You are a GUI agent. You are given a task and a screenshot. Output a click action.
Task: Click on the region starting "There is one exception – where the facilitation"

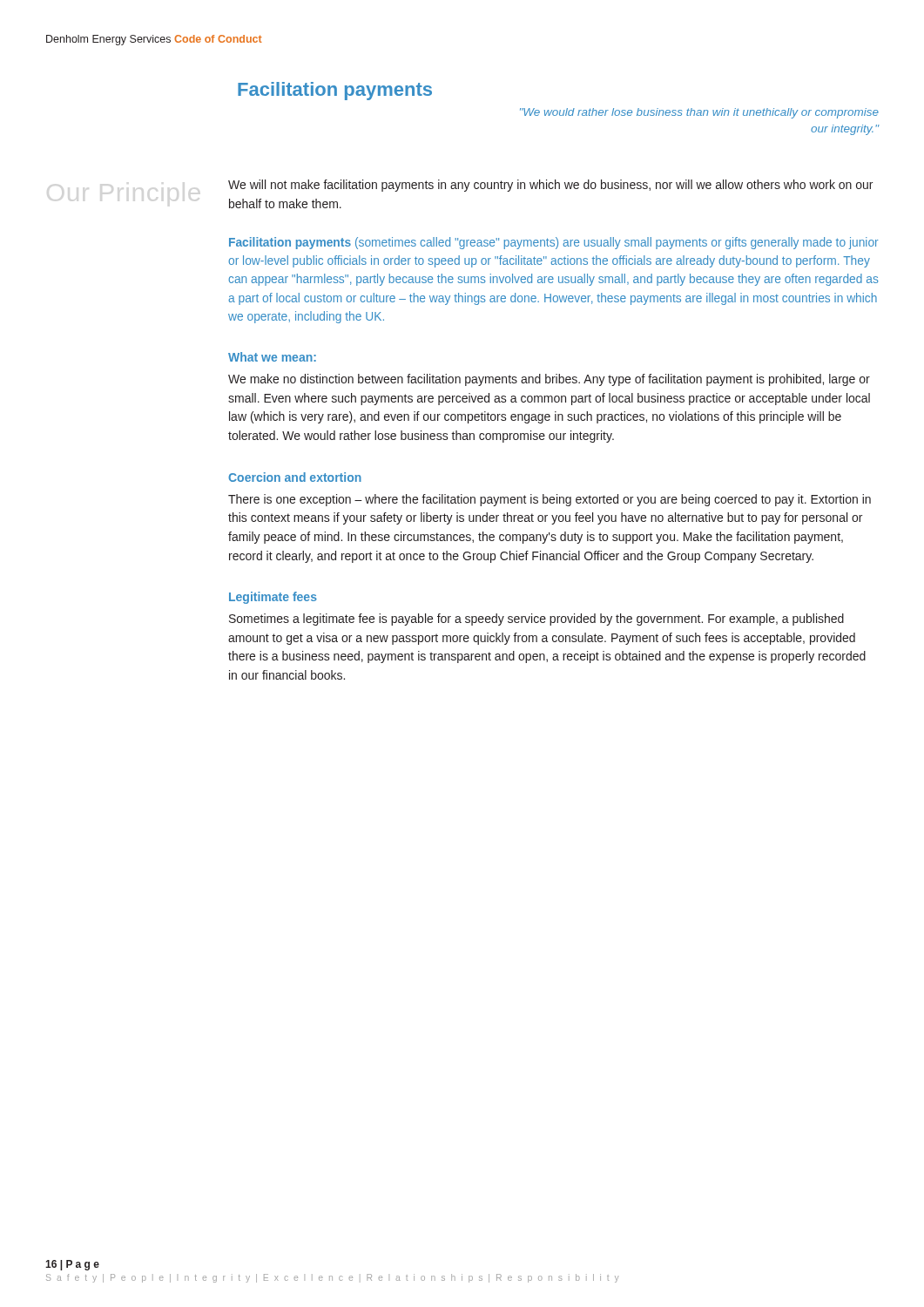coord(550,527)
